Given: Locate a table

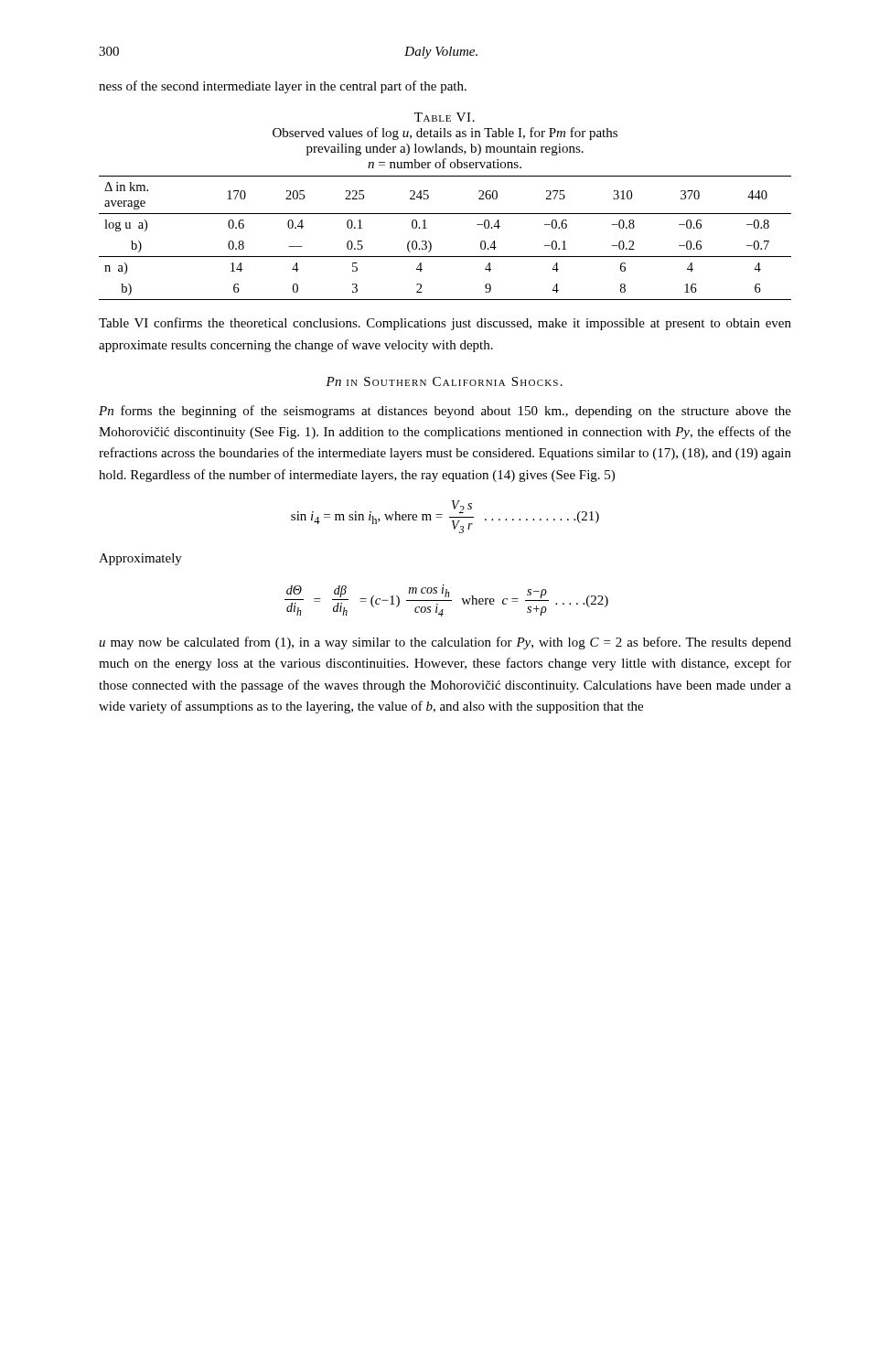Looking at the screenshot, I should pos(445,238).
